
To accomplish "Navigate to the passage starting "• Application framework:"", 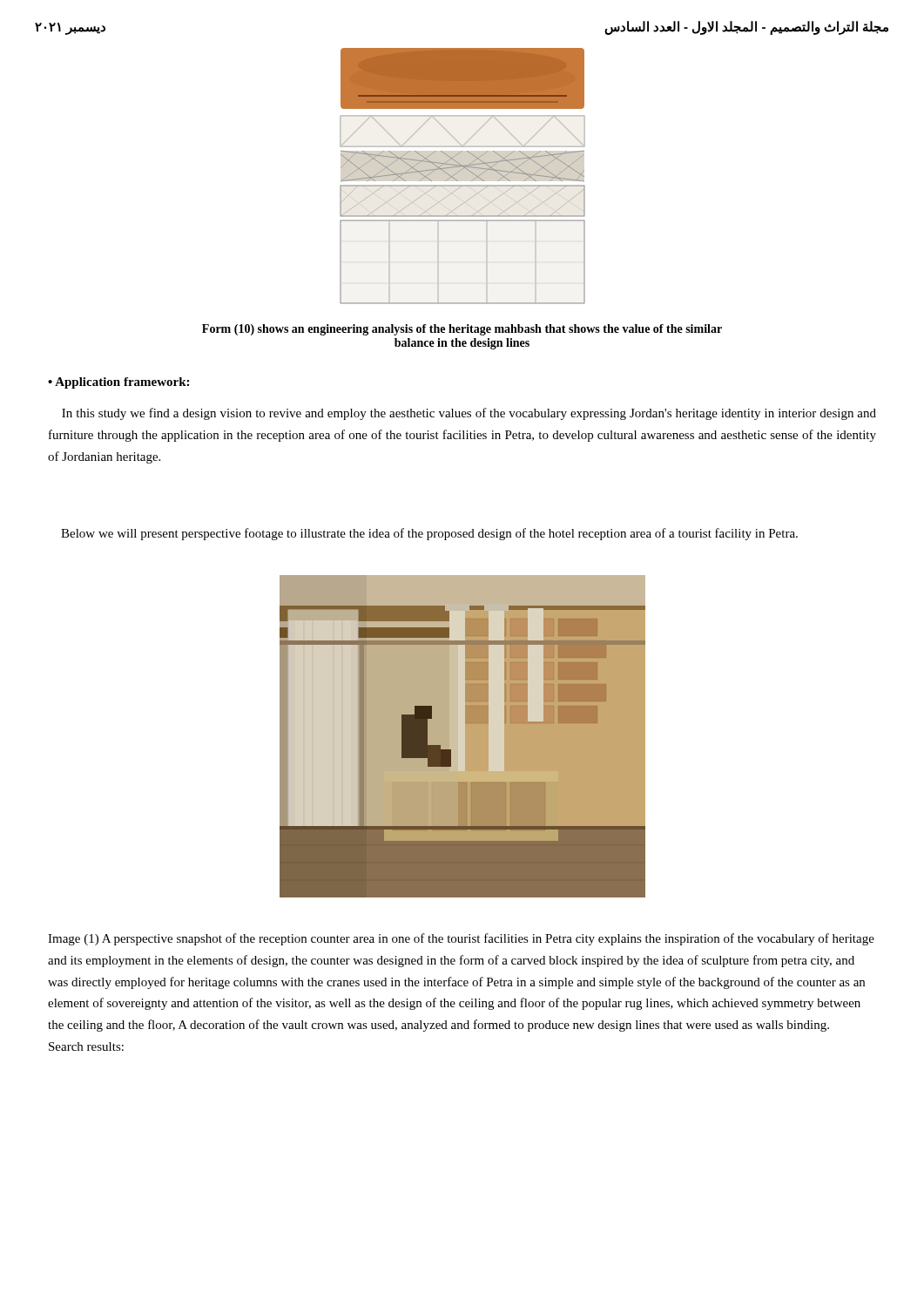I will pyautogui.click(x=119, y=382).
